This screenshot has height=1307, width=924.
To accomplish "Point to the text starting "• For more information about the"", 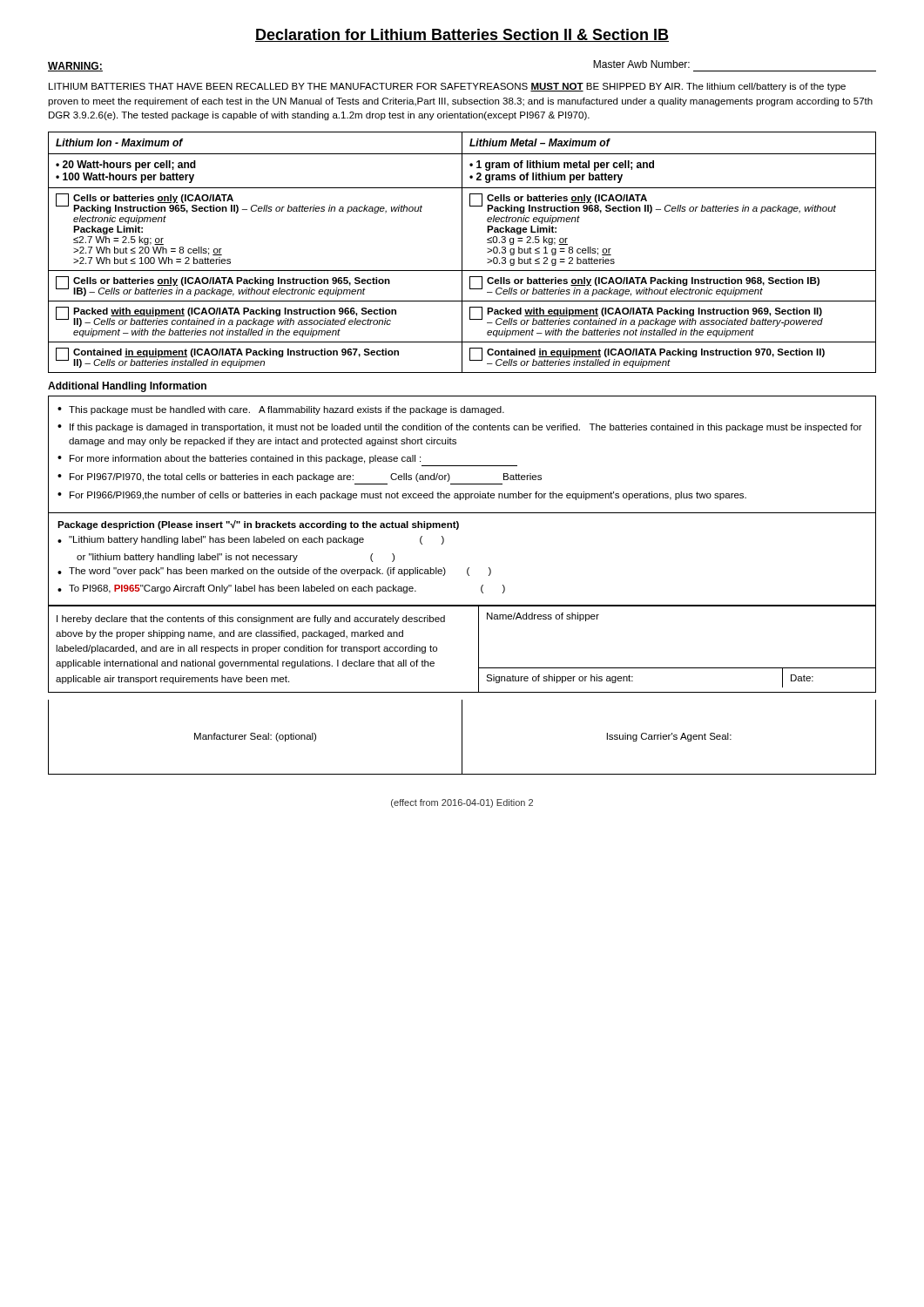I will click(x=287, y=459).
